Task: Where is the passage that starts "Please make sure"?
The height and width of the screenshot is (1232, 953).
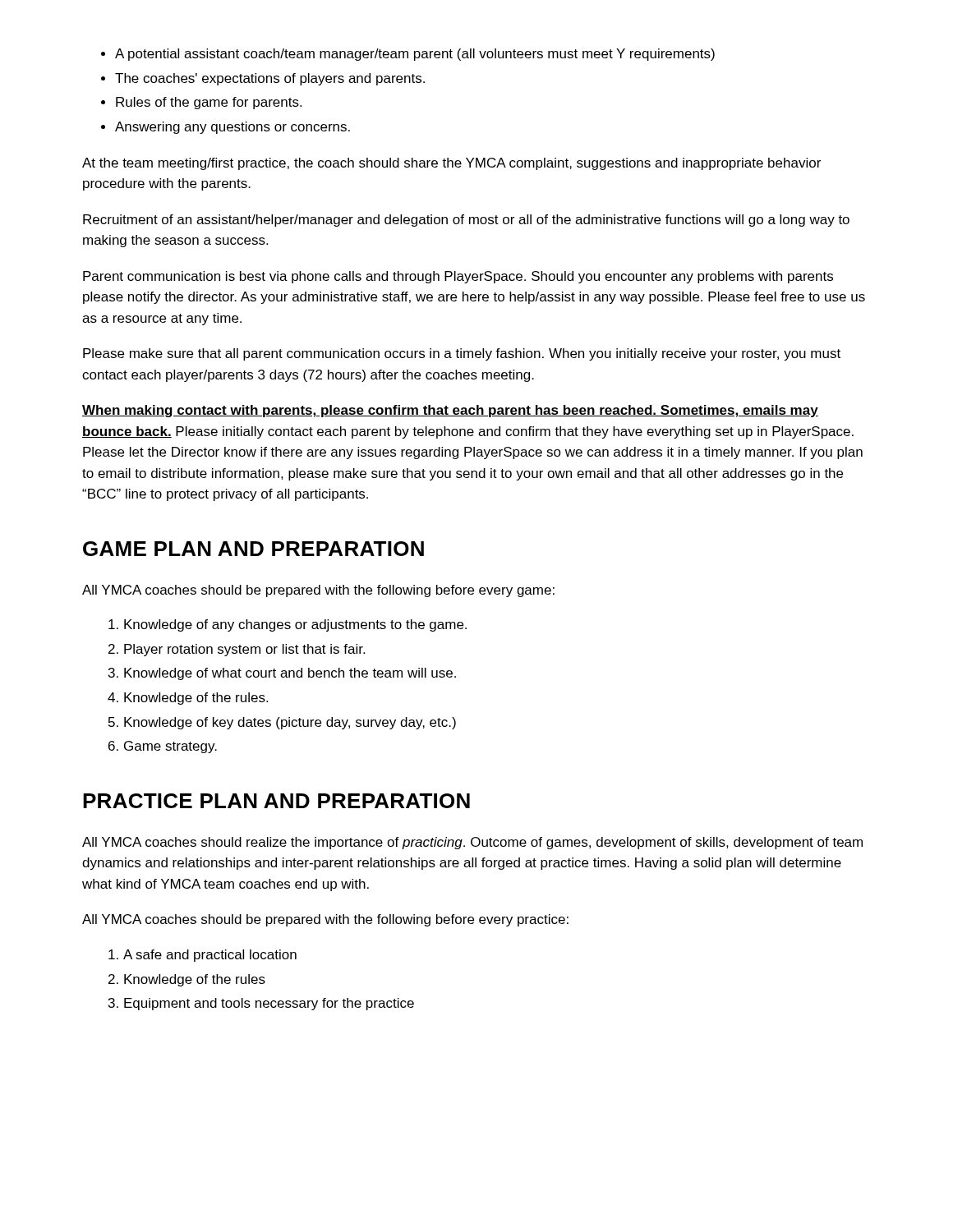Action: [461, 364]
